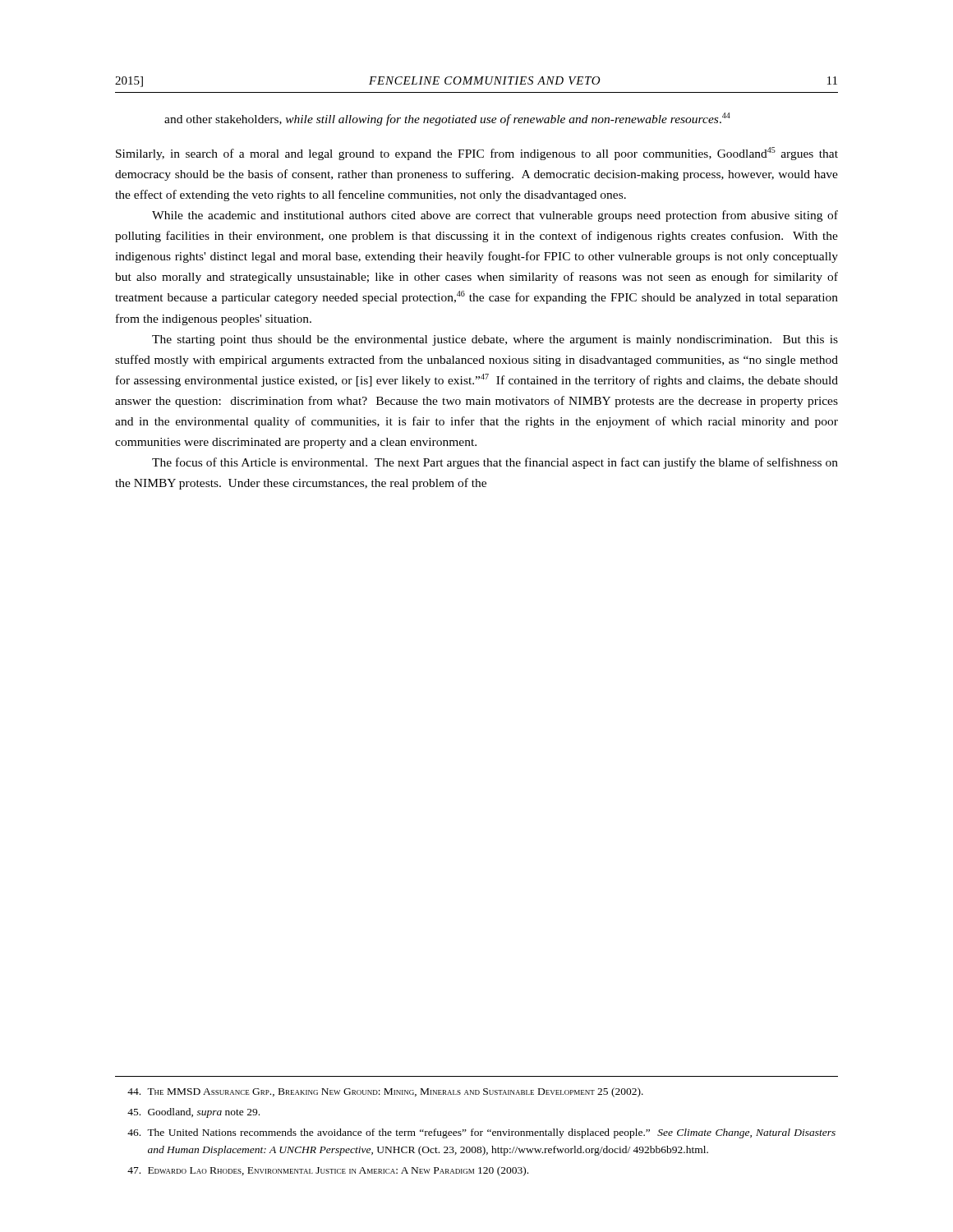Click on the text block with the text "While the academic"

[x=476, y=266]
